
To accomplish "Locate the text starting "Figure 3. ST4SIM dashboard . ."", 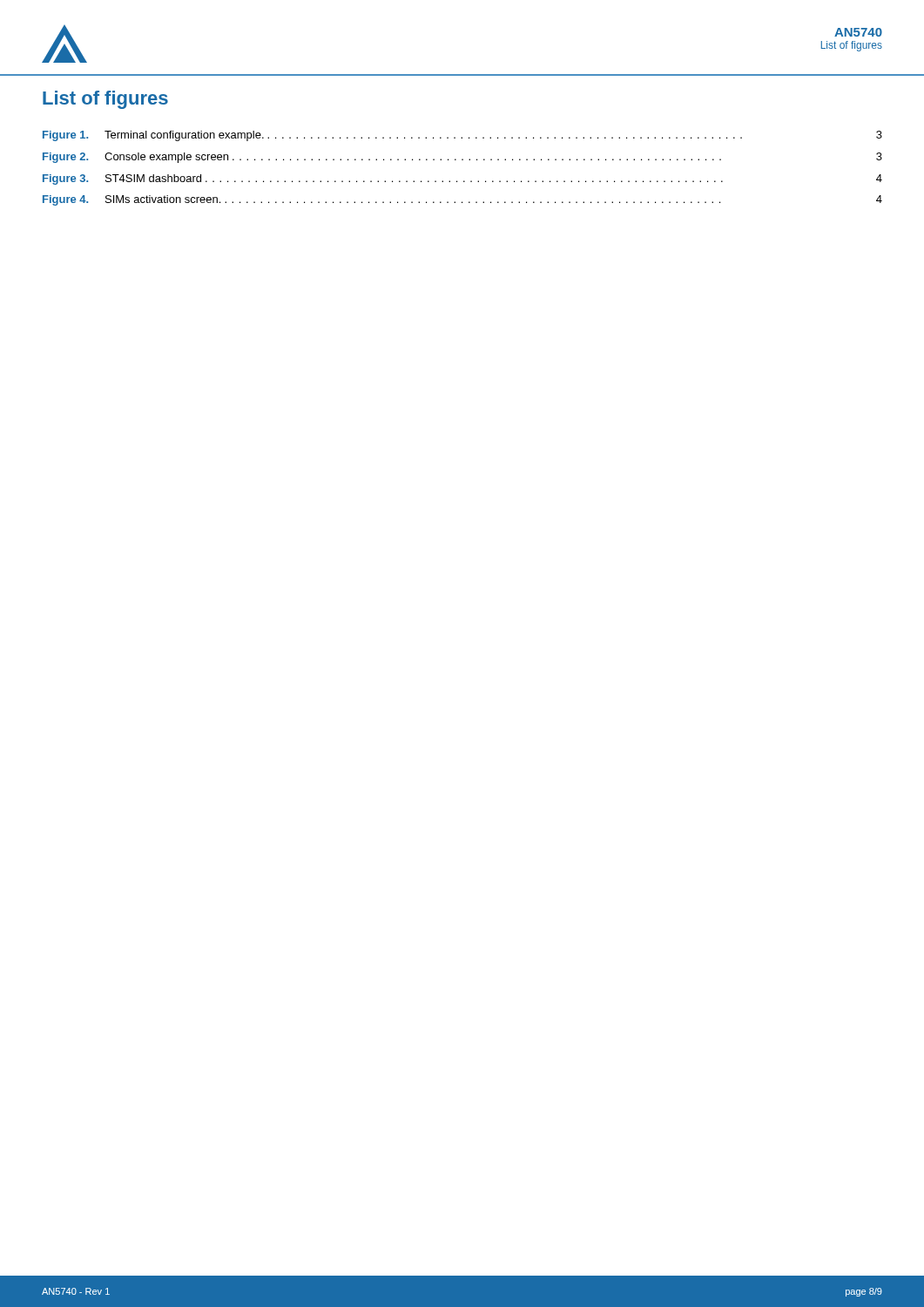I will pyautogui.click(x=462, y=179).
